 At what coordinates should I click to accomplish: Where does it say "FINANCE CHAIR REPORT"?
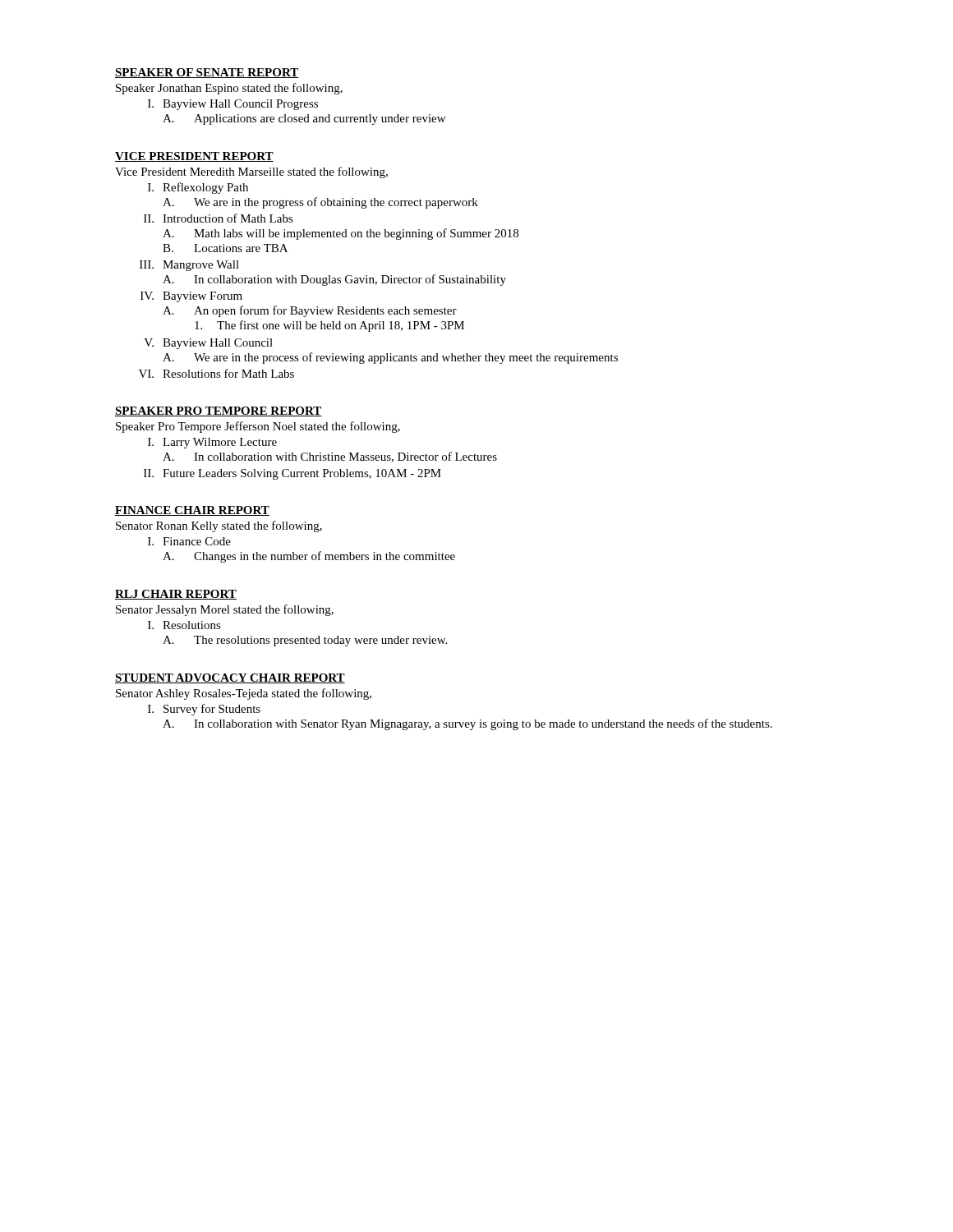click(x=192, y=510)
